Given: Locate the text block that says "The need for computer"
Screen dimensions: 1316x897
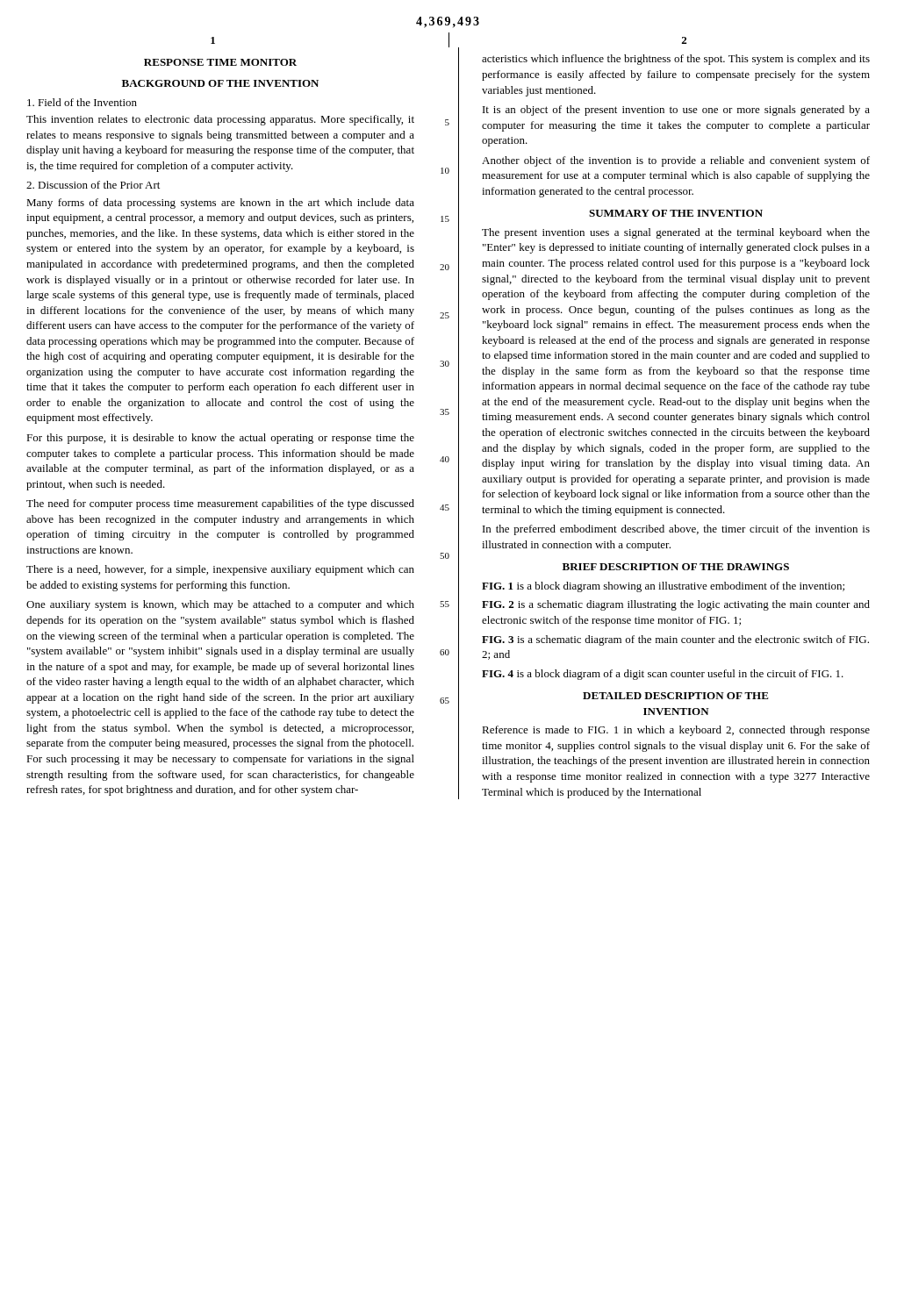Looking at the screenshot, I should tap(220, 527).
